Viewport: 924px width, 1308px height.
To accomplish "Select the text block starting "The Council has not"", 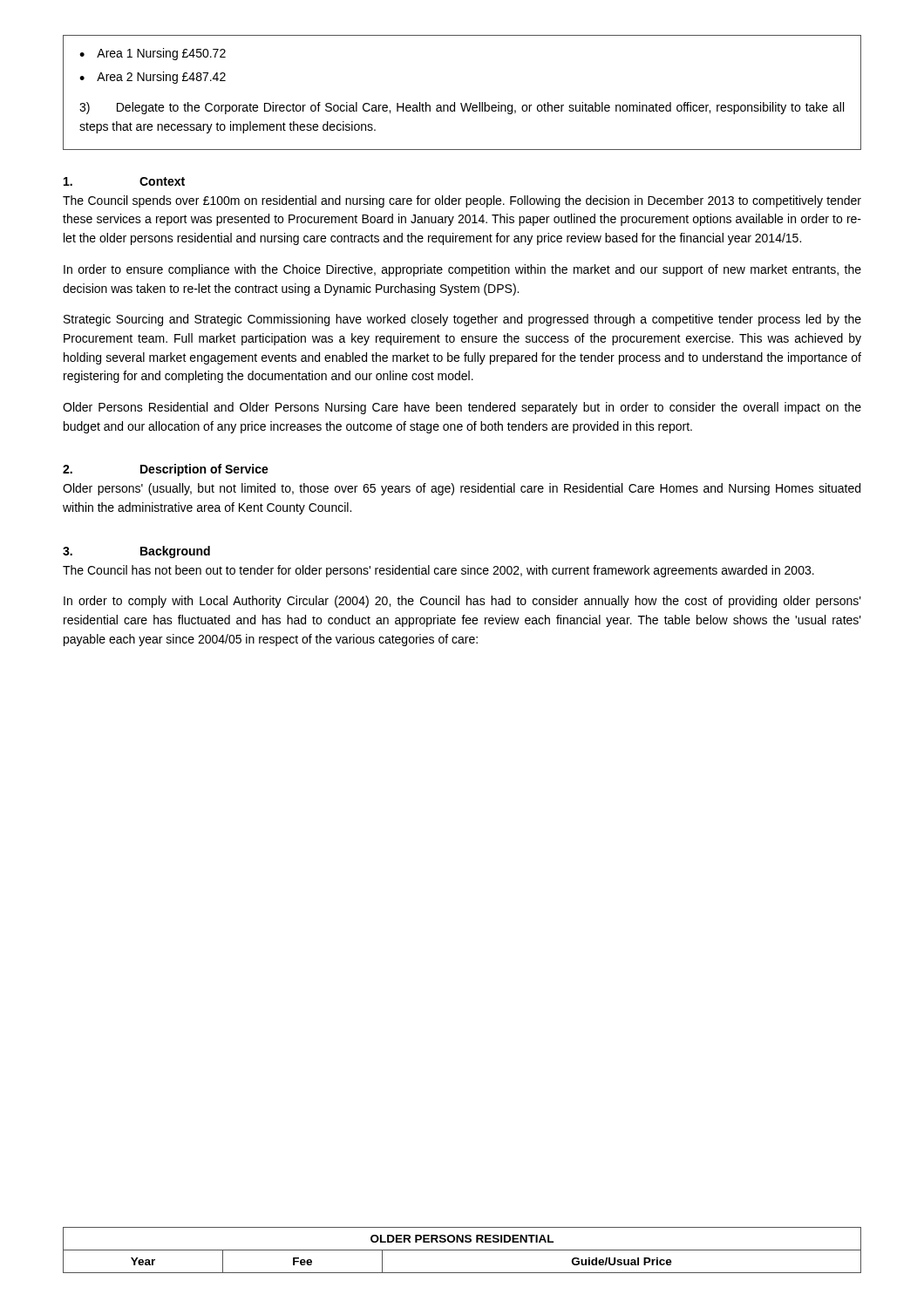I will [439, 570].
